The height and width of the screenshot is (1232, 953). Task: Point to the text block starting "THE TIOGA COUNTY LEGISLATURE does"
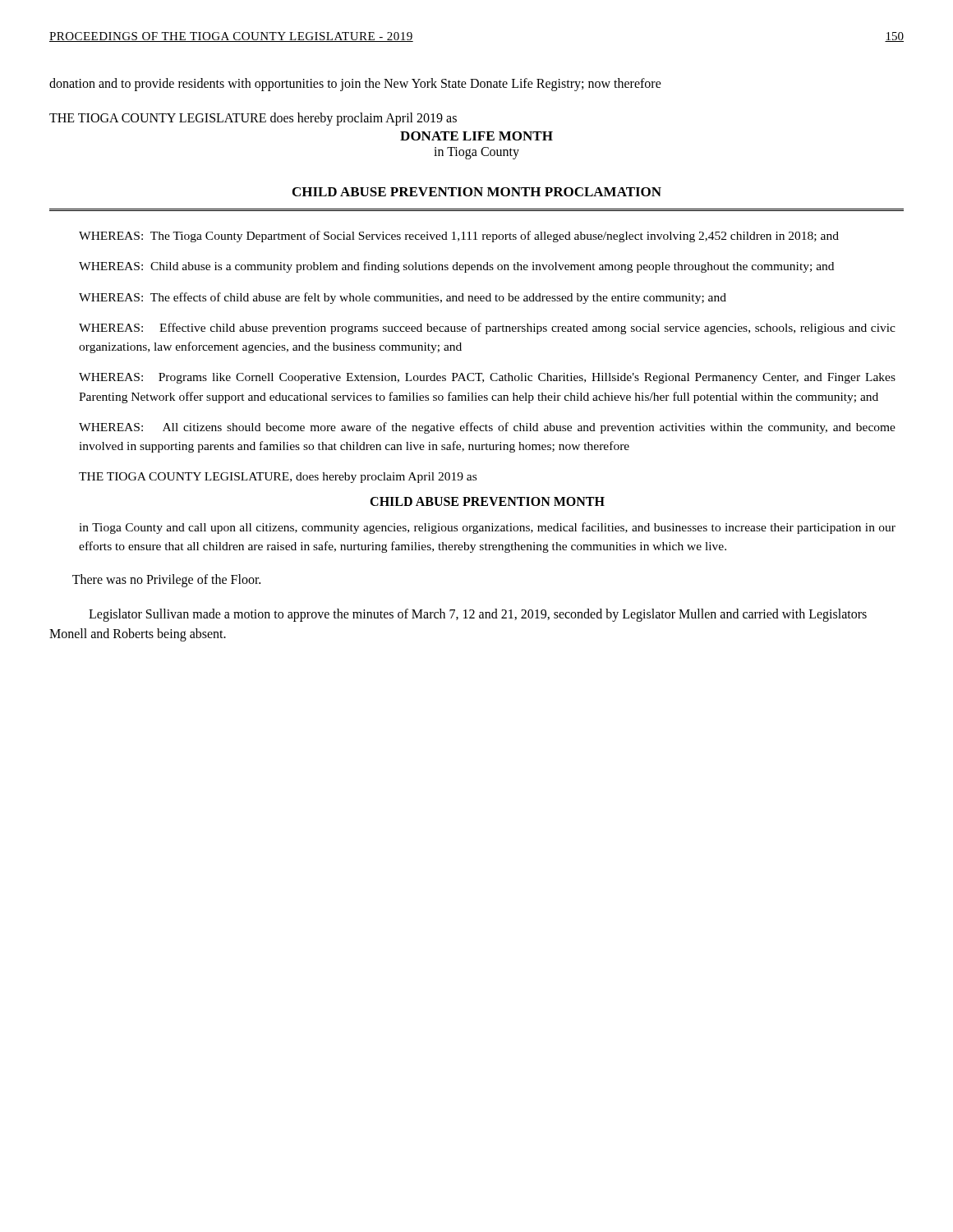pyautogui.click(x=476, y=134)
